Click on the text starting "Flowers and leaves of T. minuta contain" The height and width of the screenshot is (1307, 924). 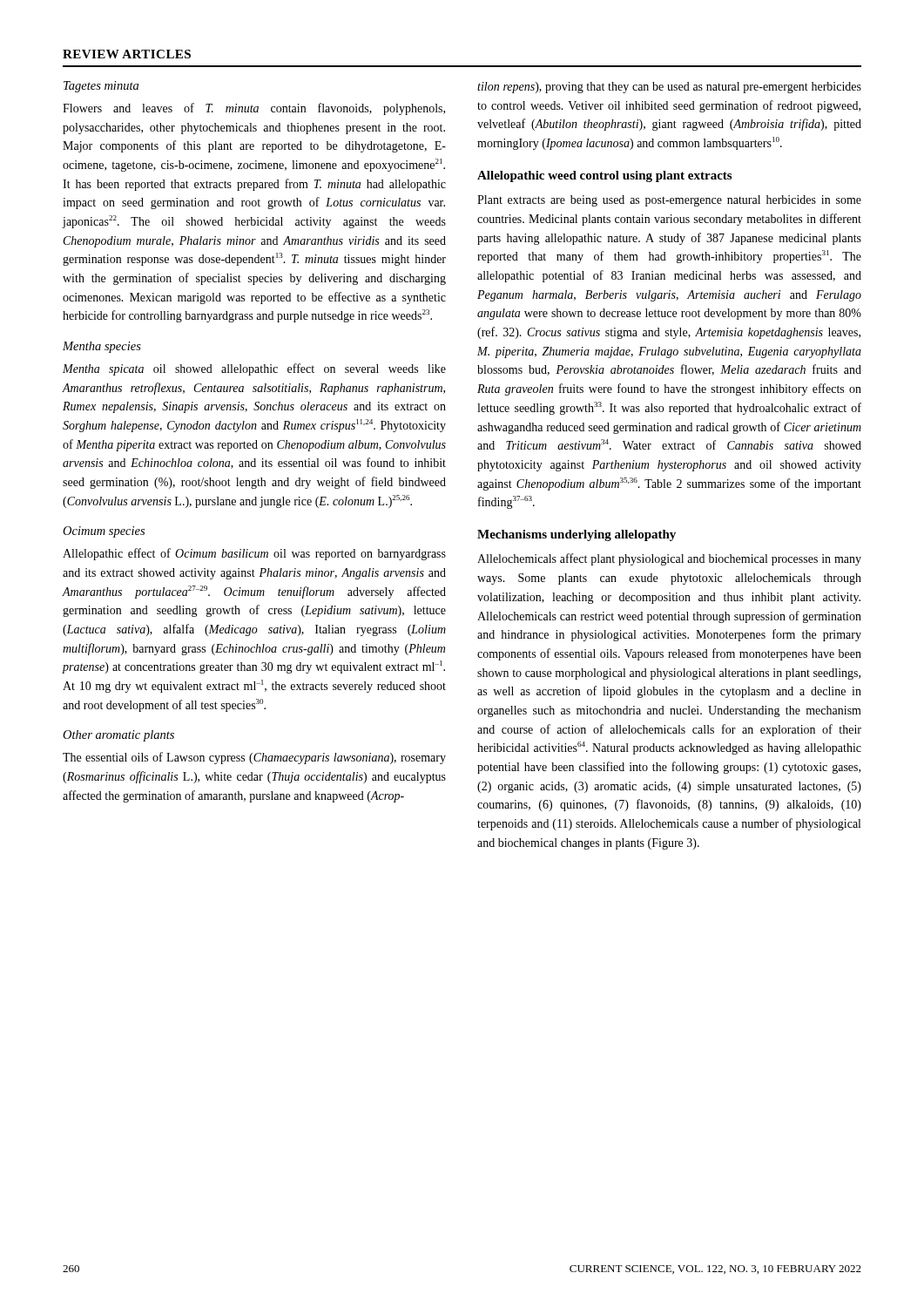(254, 212)
